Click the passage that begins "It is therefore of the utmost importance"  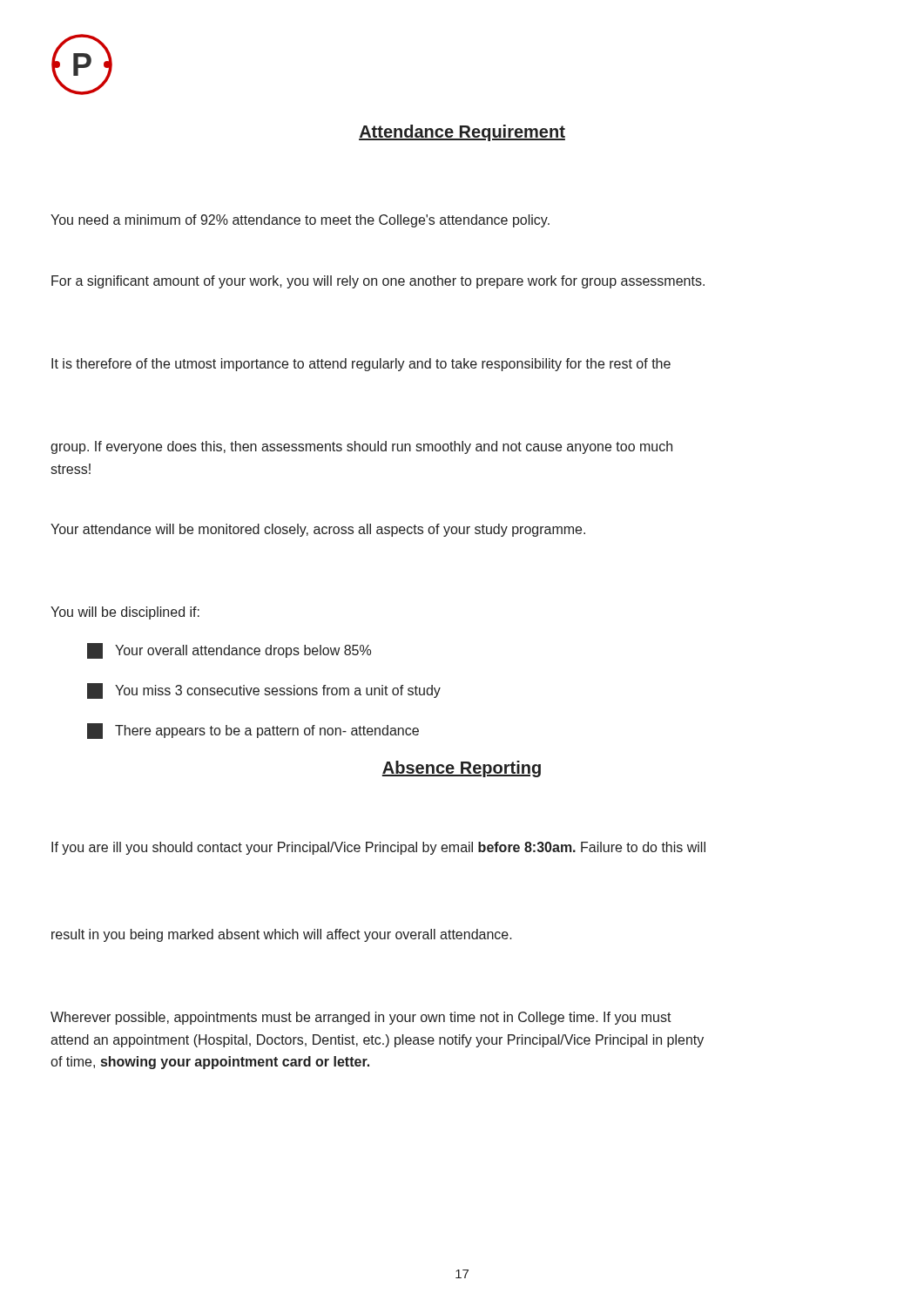[361, 364]
